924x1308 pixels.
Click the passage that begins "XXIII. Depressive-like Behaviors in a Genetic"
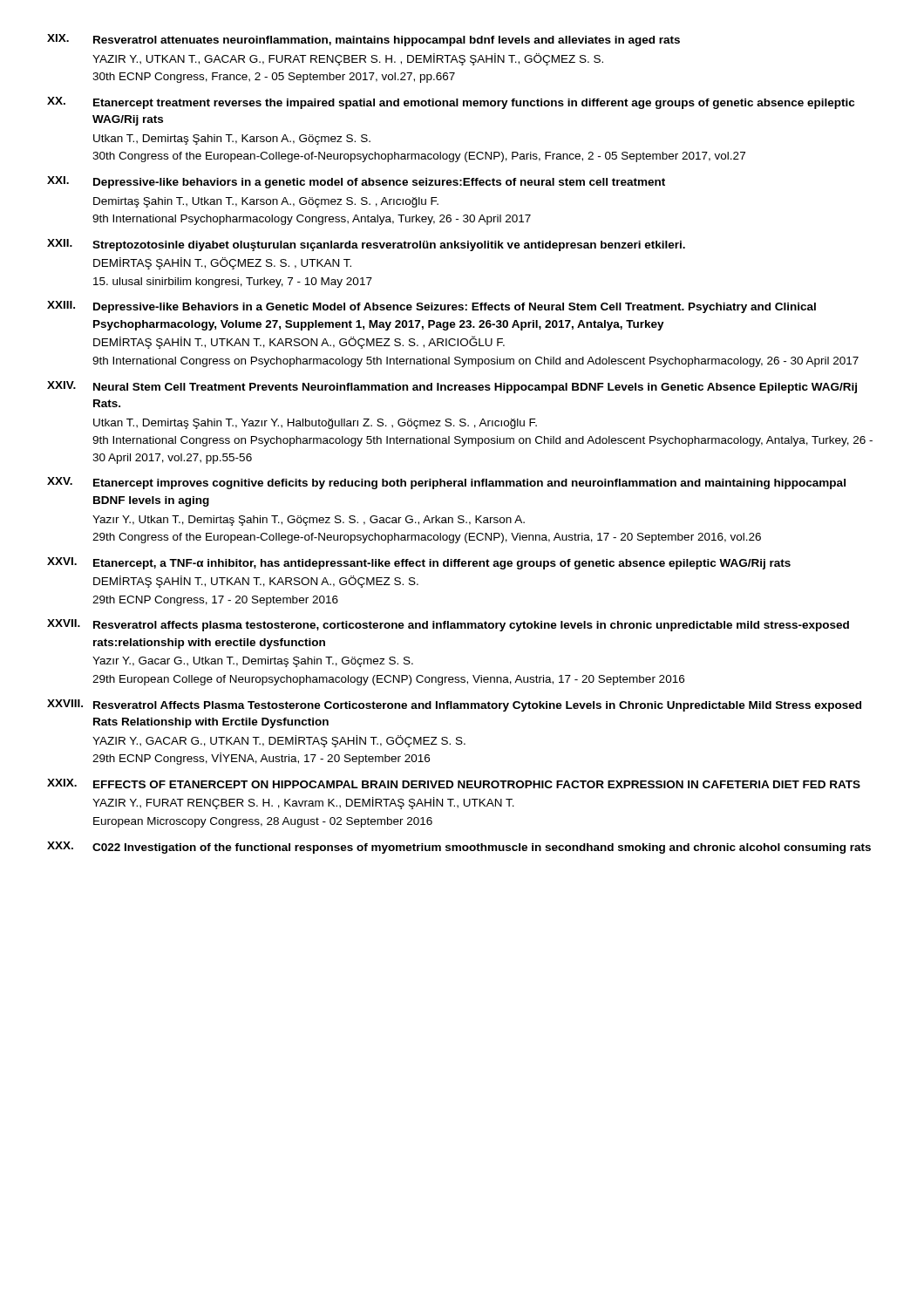[x=462, y=334]
